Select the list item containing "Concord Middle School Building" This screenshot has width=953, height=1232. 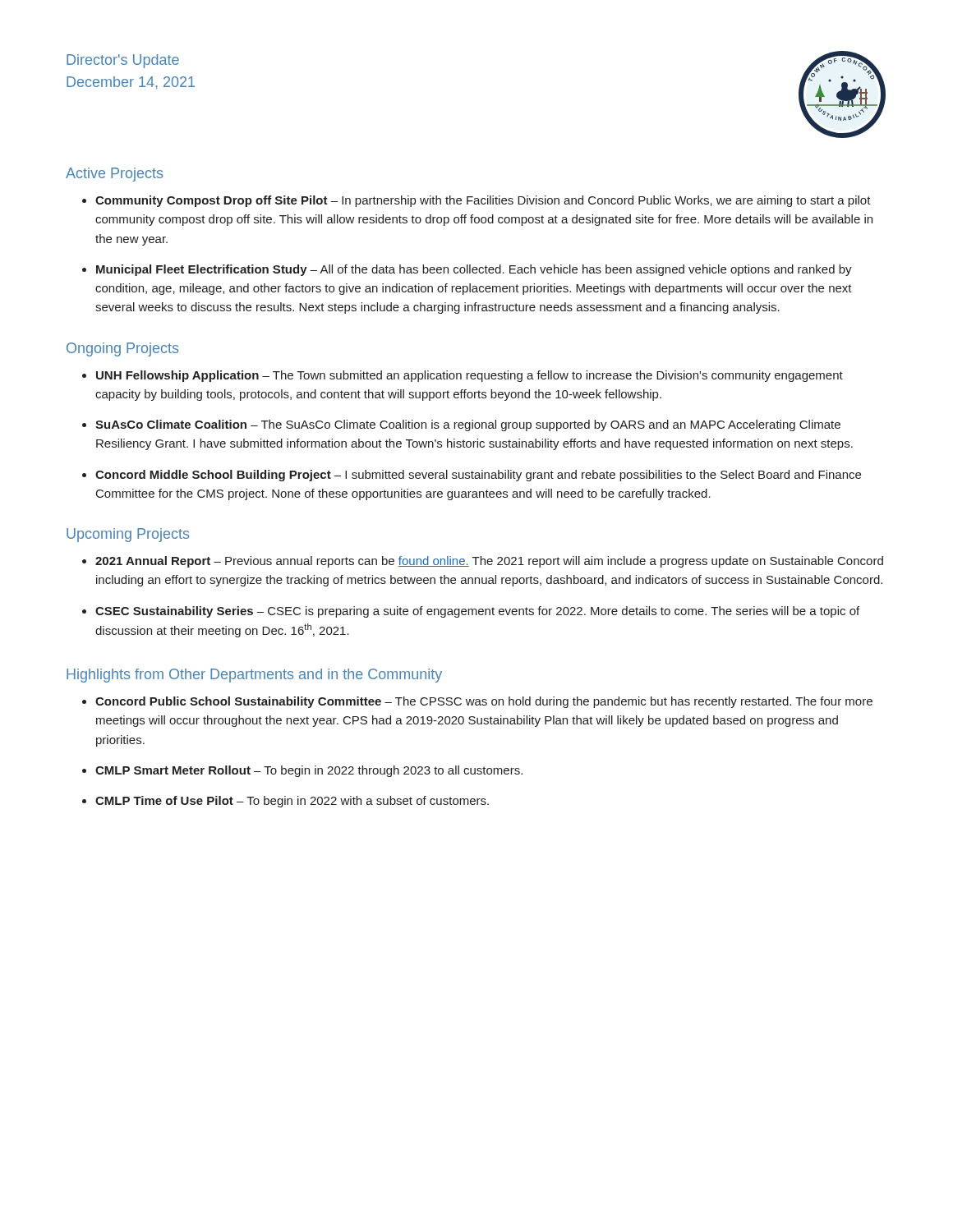click(x=479, y=483)
